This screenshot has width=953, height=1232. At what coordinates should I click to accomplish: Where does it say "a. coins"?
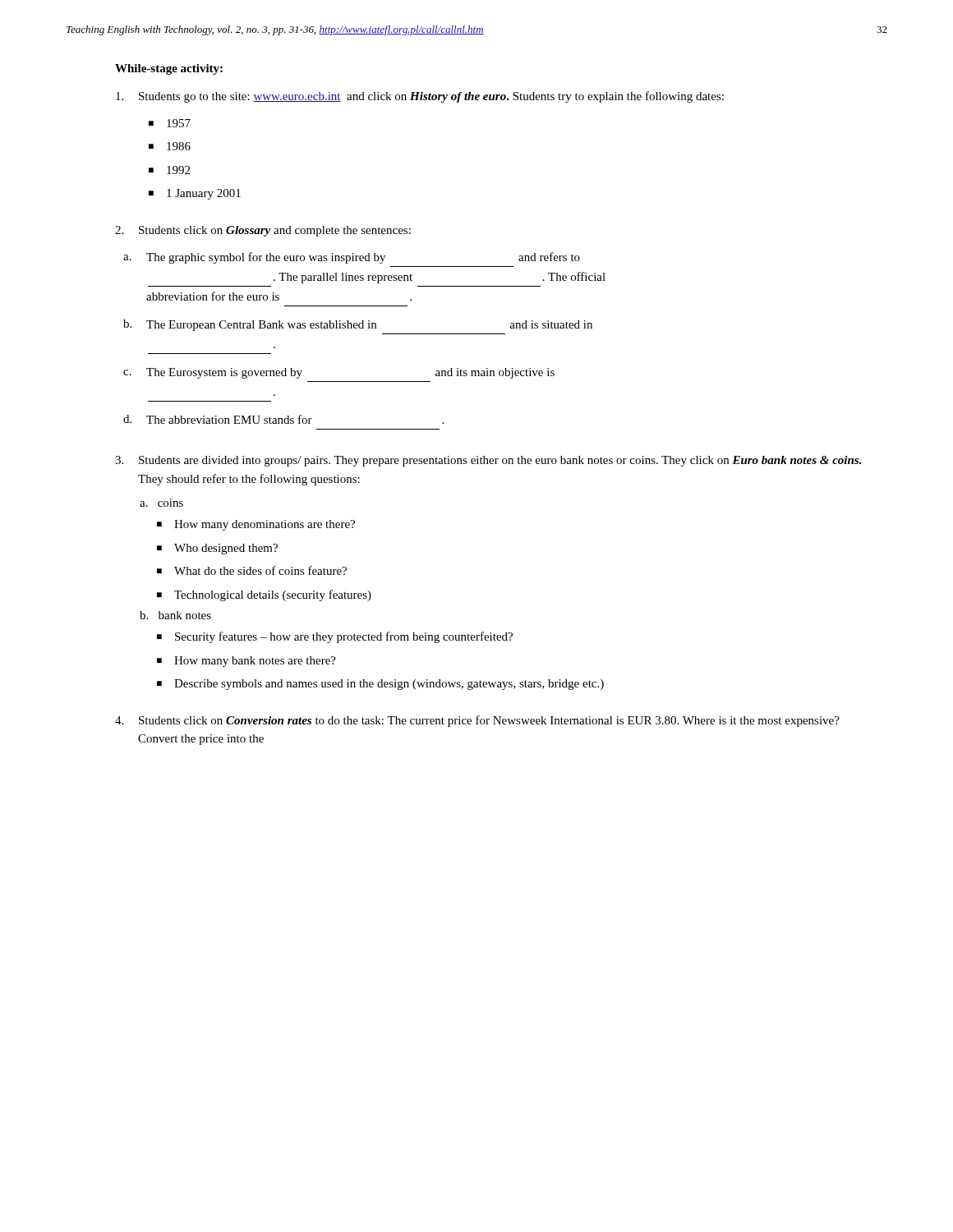coord(162,503)
